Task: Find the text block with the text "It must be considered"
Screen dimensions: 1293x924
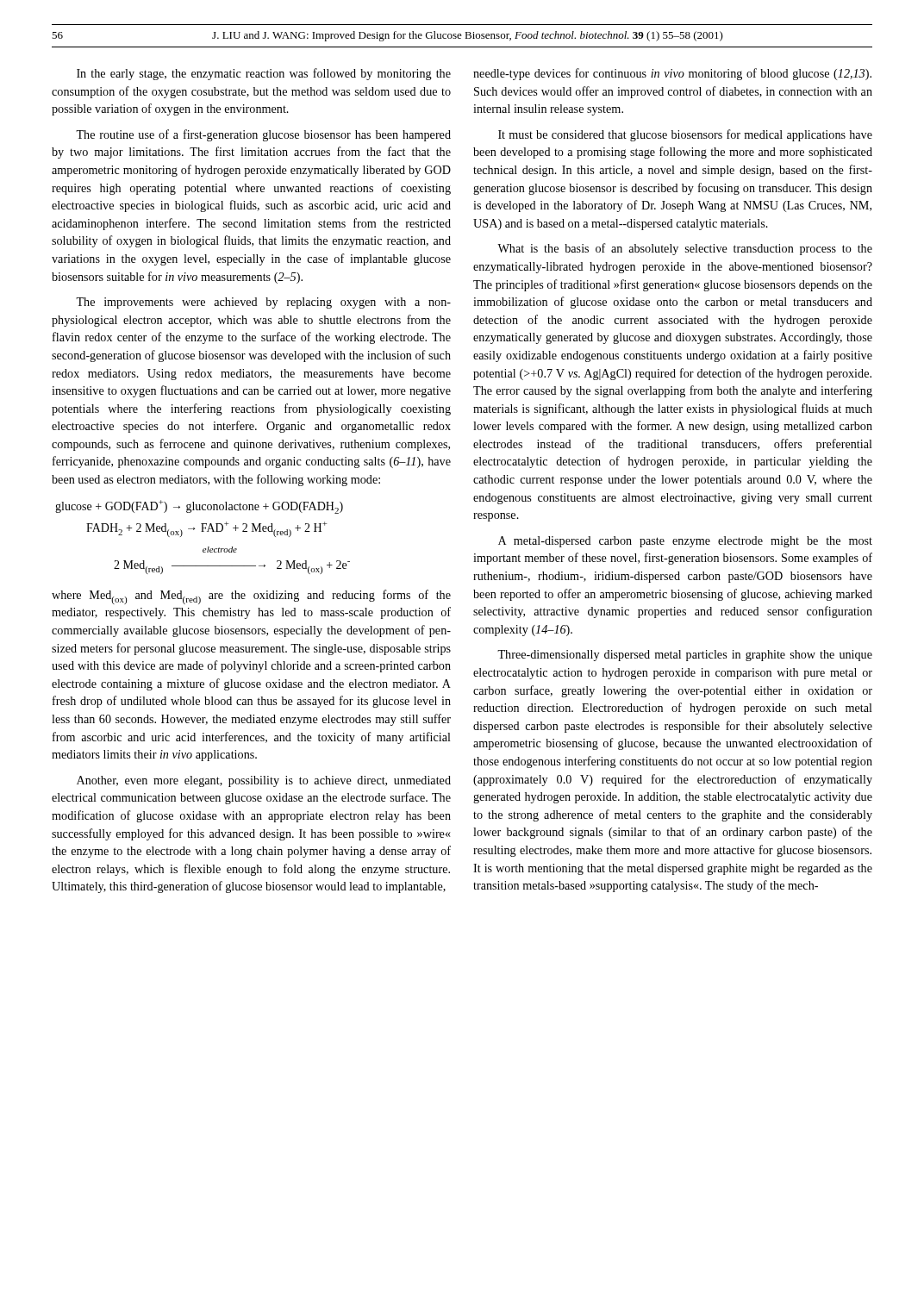Action: (673, 179)
